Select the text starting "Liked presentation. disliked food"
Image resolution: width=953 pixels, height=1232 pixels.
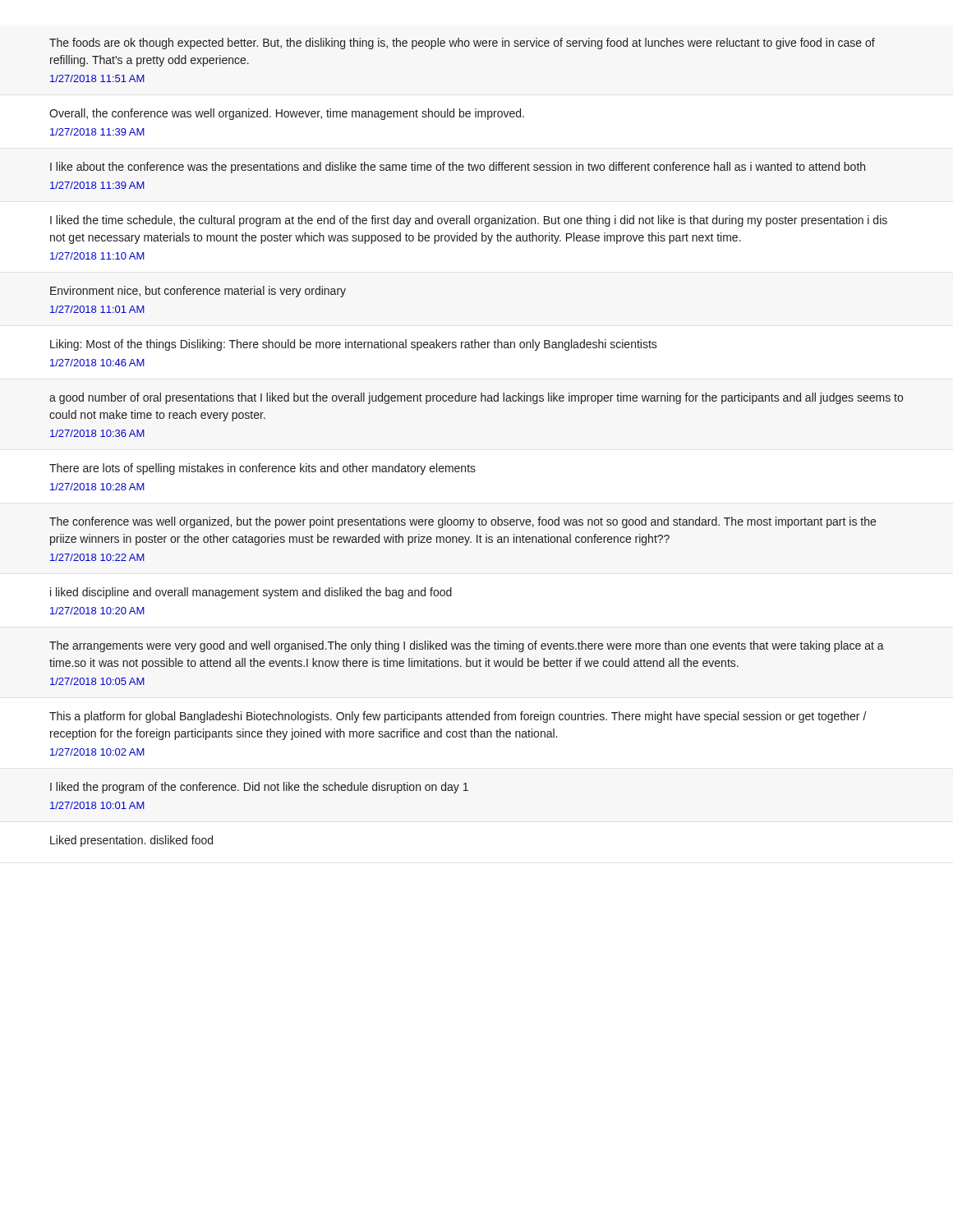coord(131,841)
